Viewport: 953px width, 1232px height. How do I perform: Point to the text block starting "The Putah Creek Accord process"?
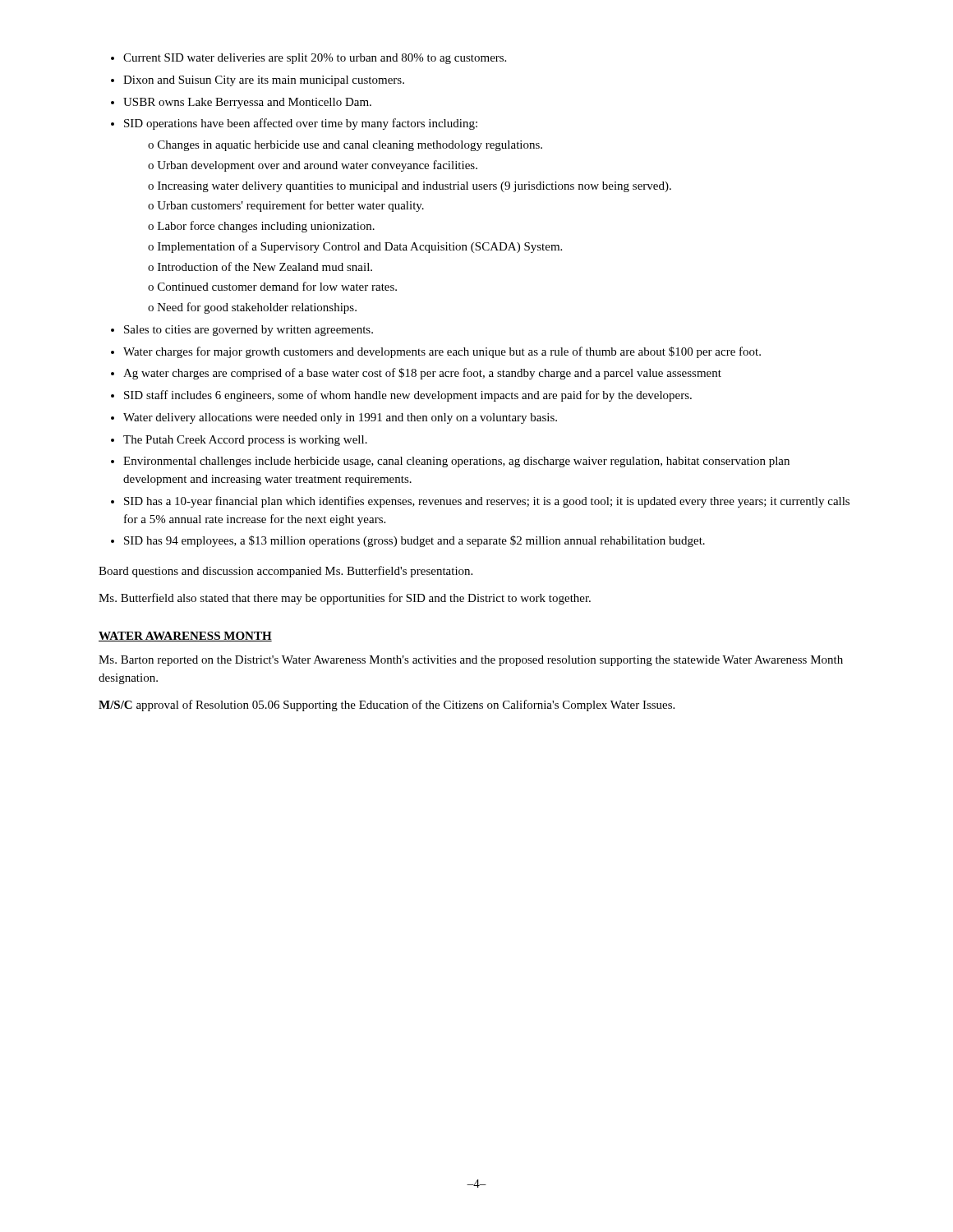point(245,441)
